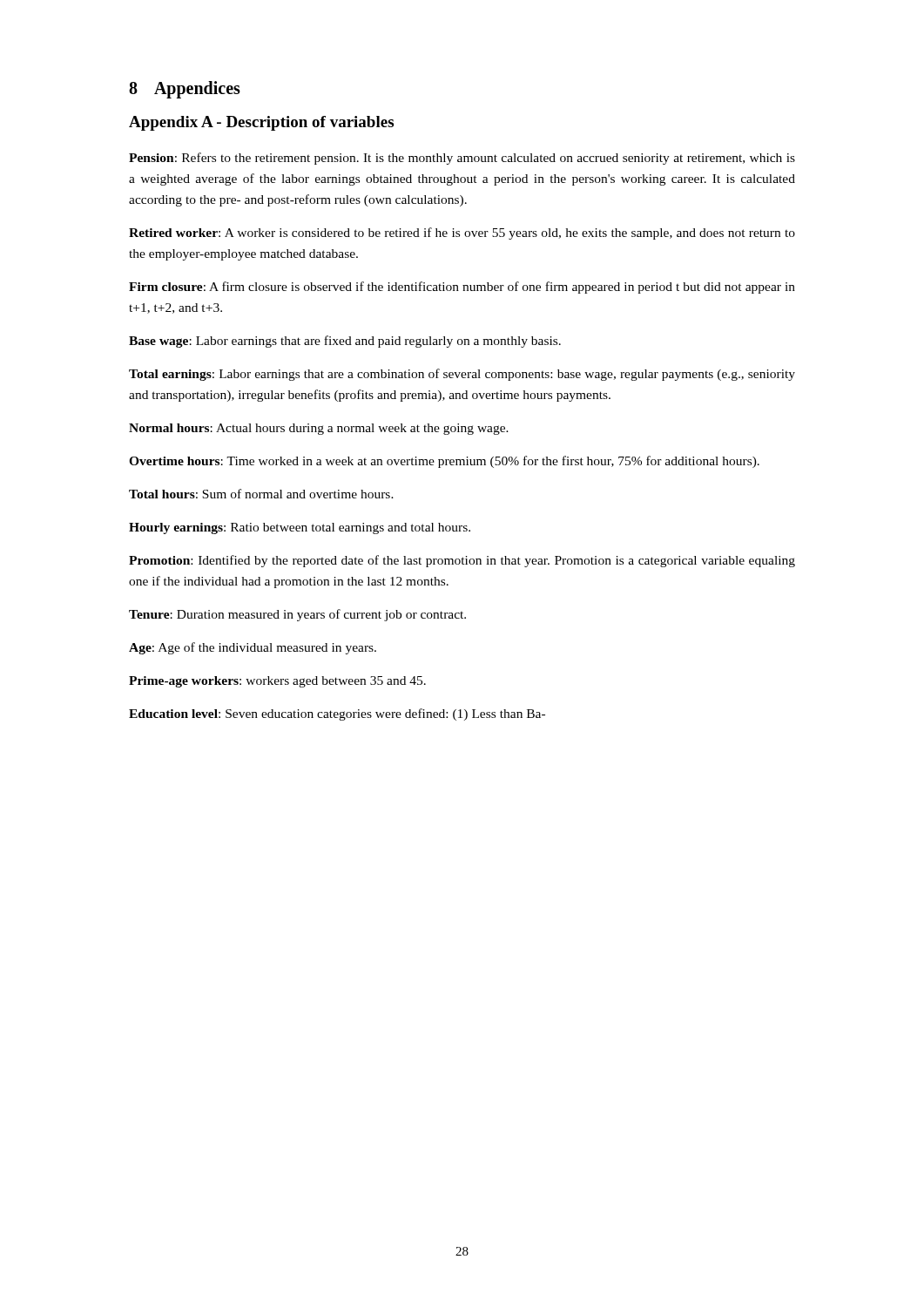924x1307 pixels.
Task: Click on the text block containing "Firm closure: A firm closure is observed"
Action: 462,297
